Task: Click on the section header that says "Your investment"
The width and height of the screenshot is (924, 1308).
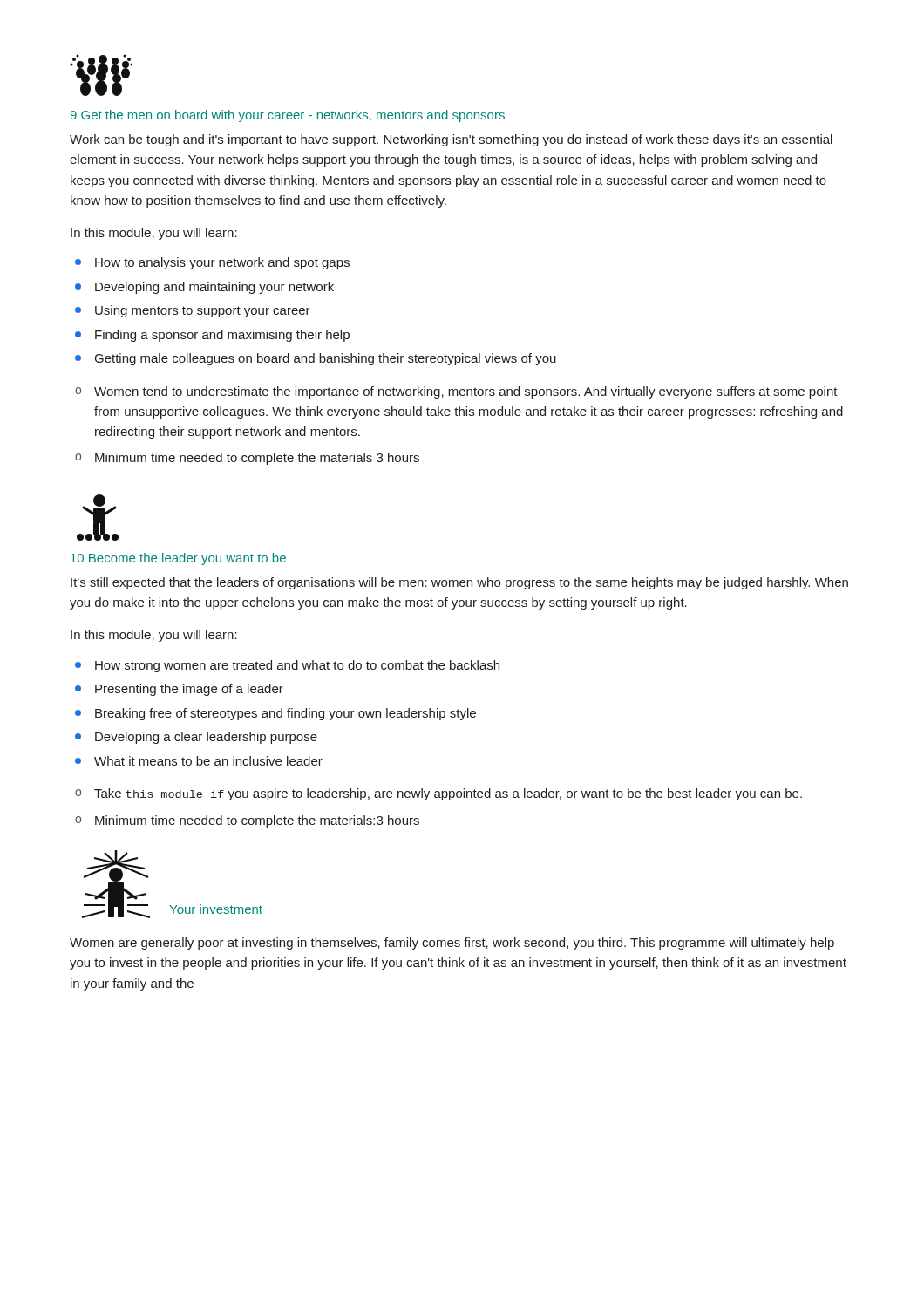Action: (x=216, y=909)
